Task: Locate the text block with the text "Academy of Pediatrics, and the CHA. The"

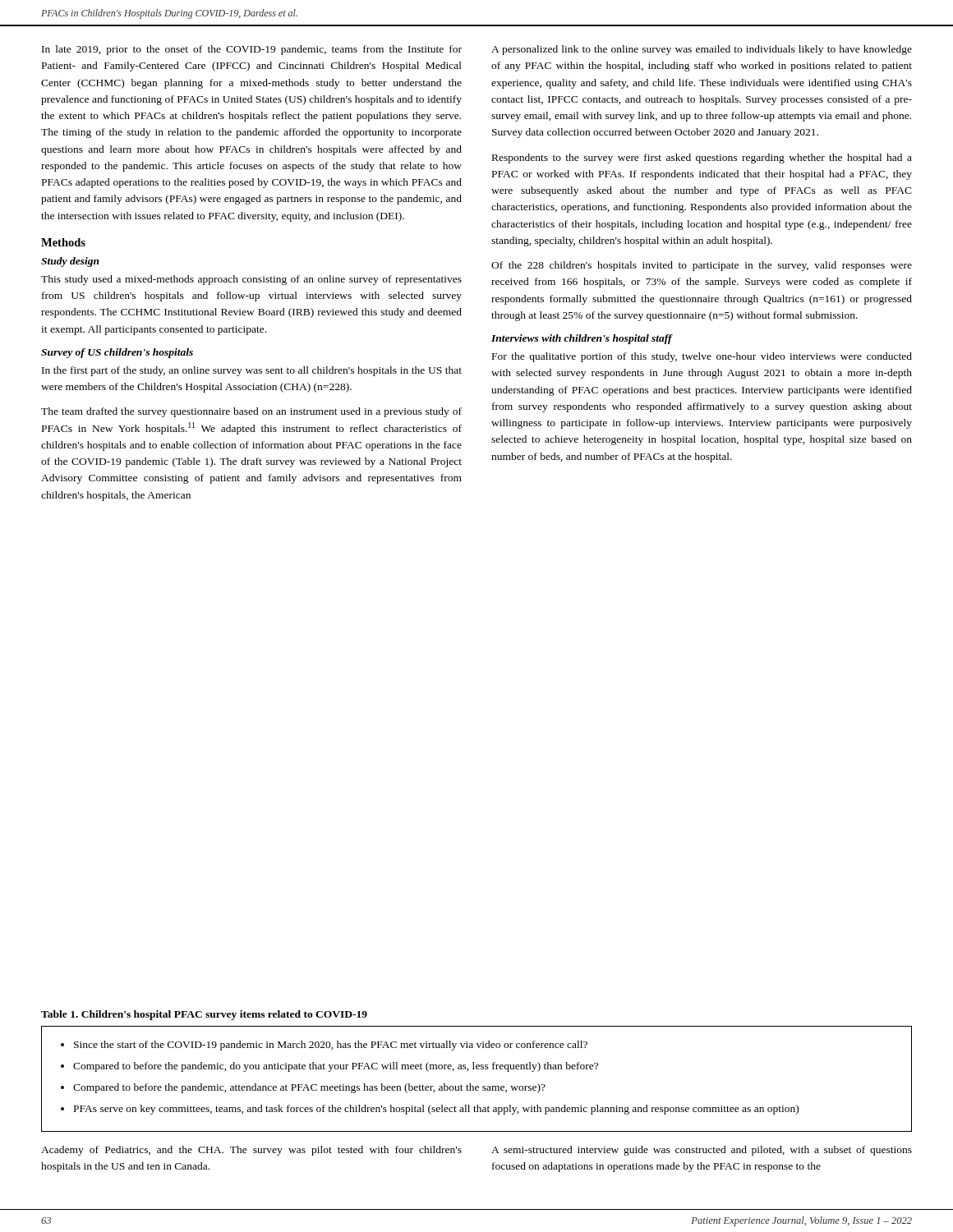Action: tap(251, 1158)
